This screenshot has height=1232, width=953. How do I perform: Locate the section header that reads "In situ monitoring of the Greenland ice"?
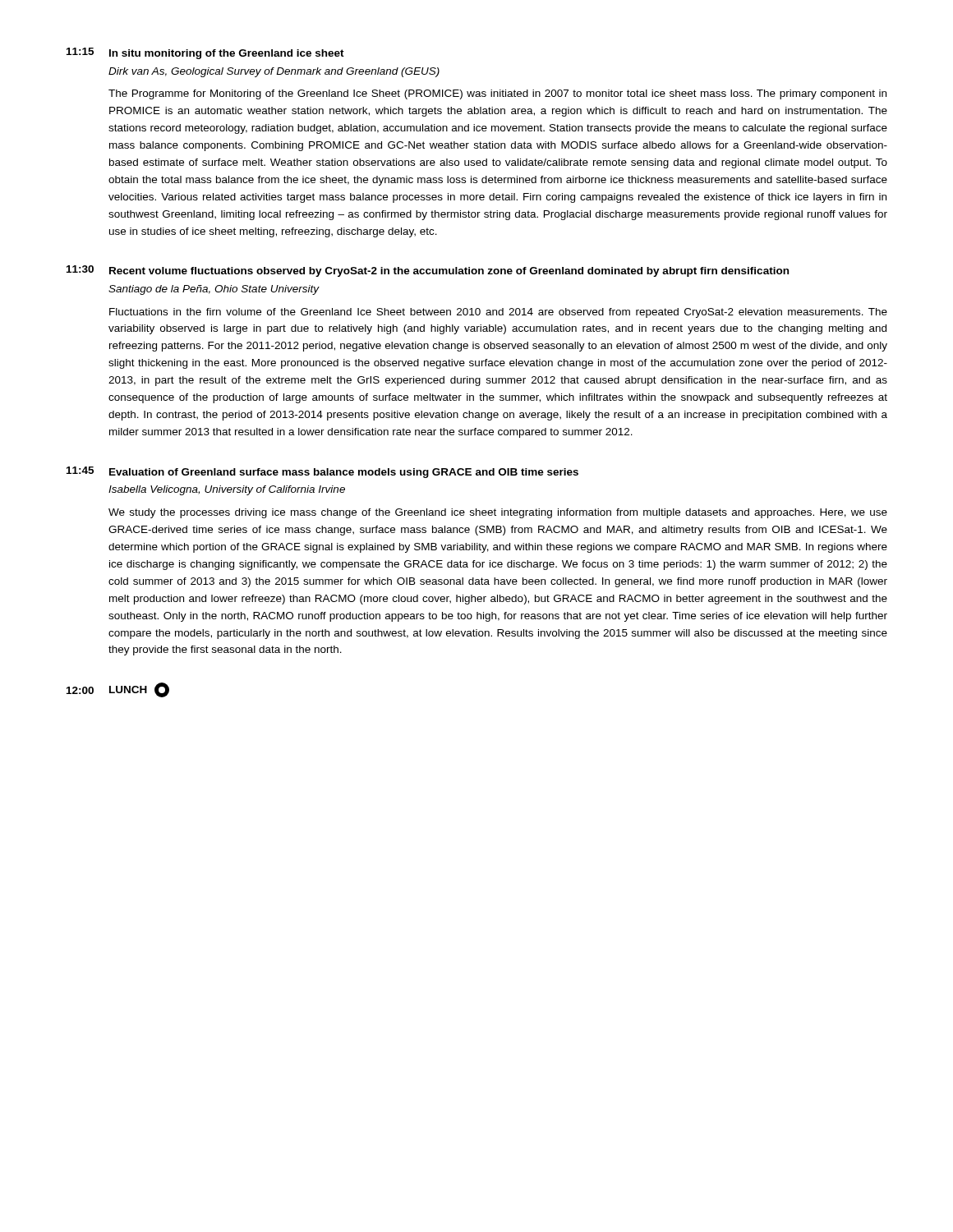tap(226, 53)
